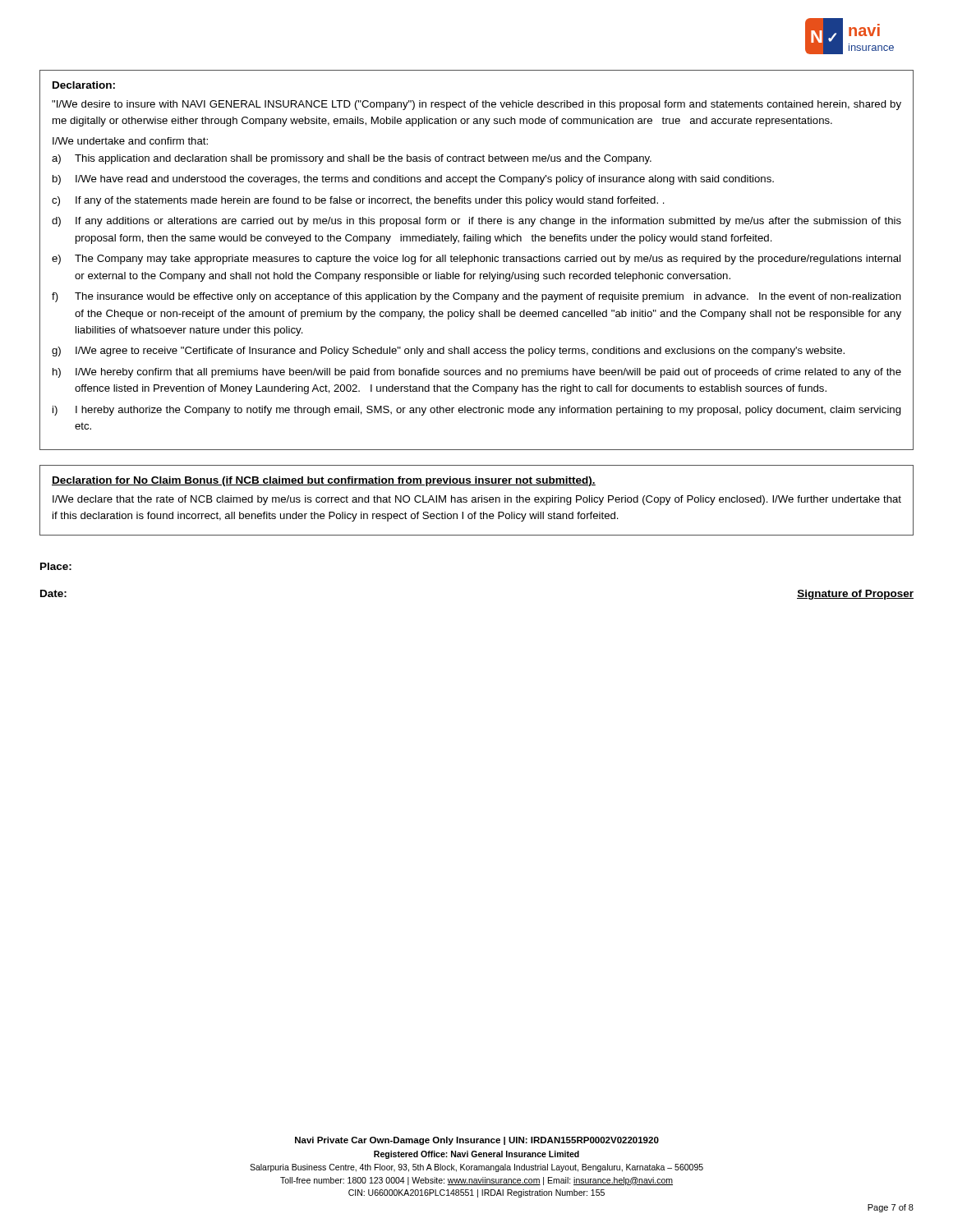Find the text starting "Signature of Proposer"

855,593
